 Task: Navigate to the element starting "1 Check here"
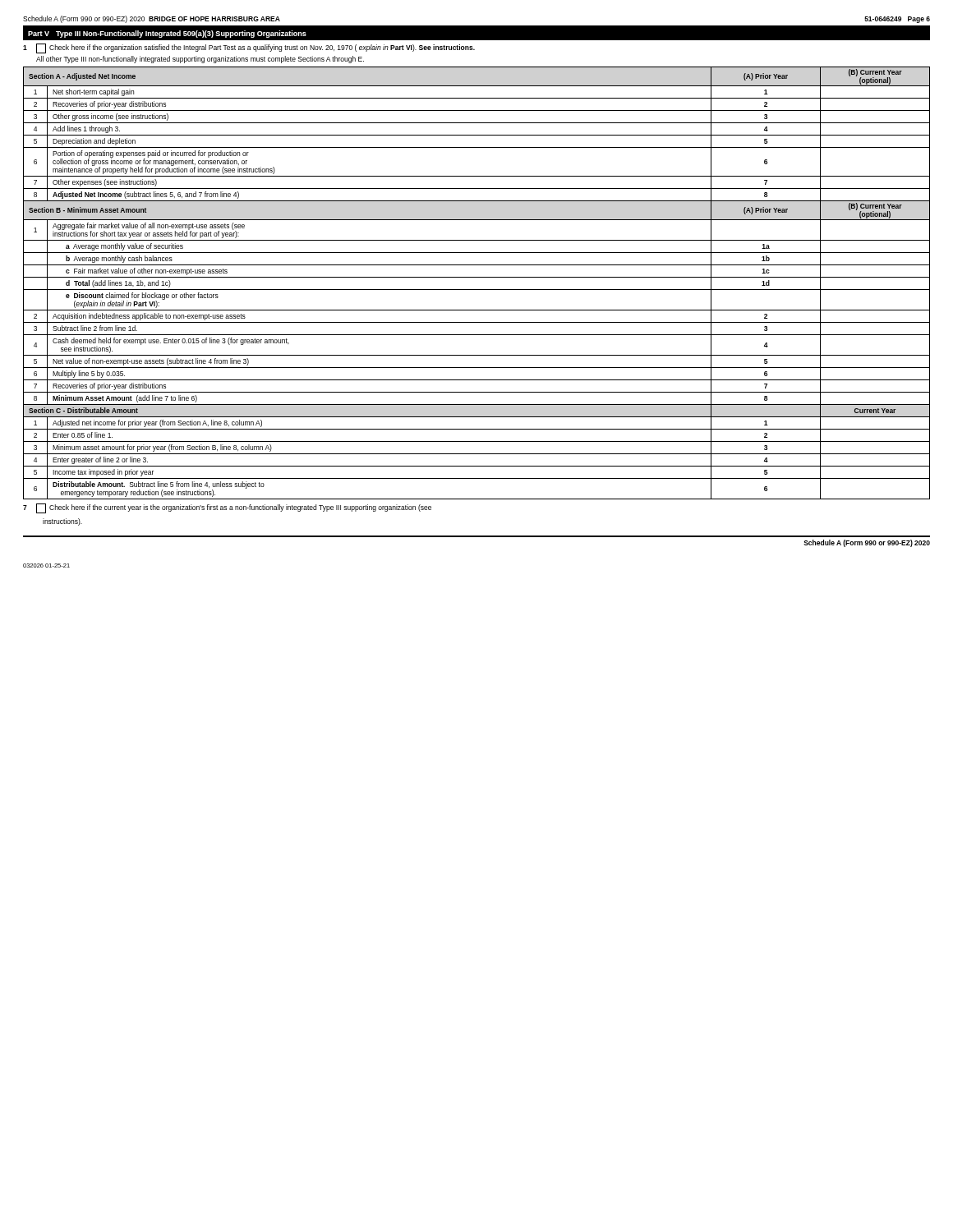click(249, 48)
